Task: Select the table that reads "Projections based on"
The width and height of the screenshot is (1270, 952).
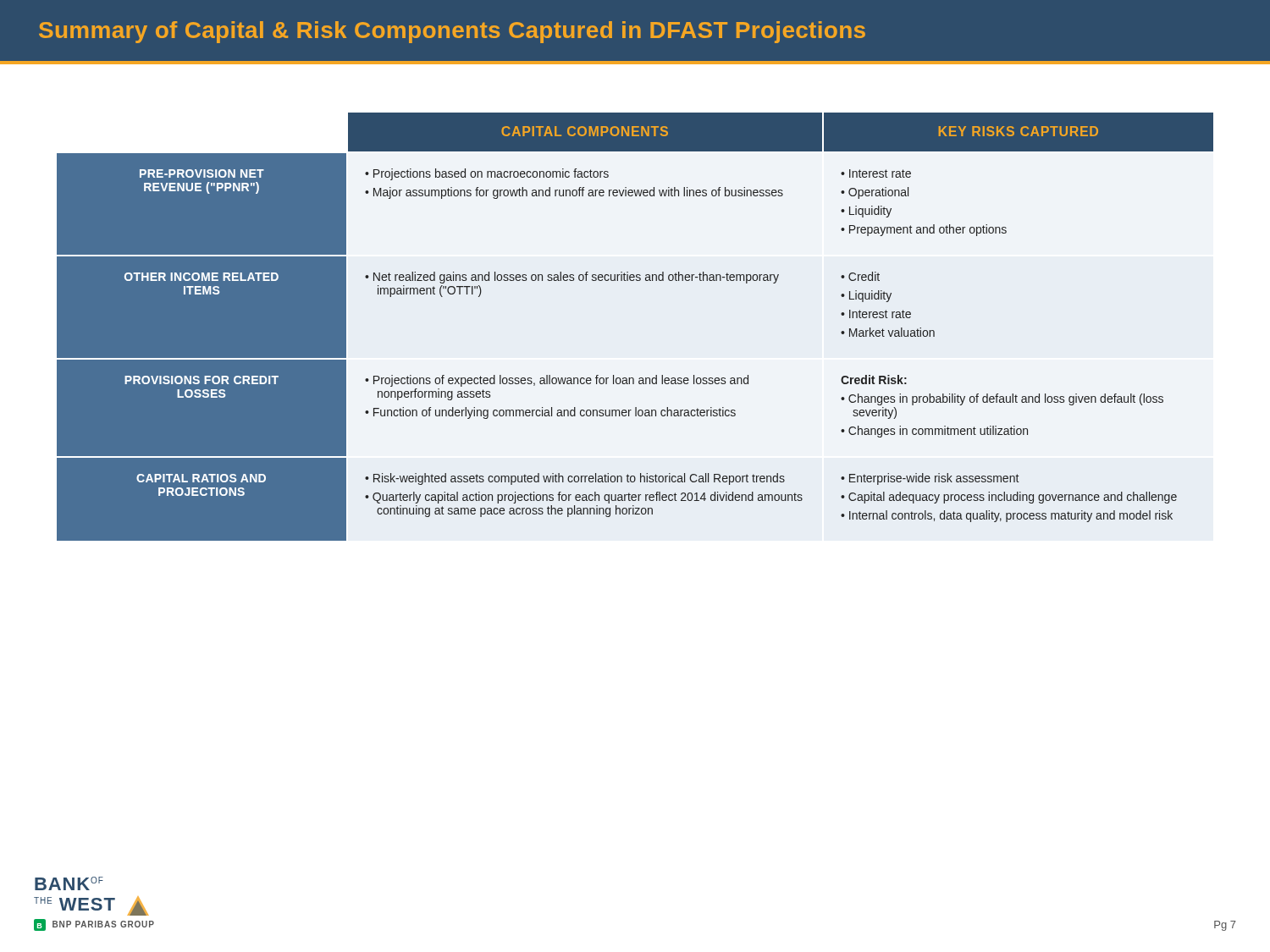Action: (x=635, y=316)
